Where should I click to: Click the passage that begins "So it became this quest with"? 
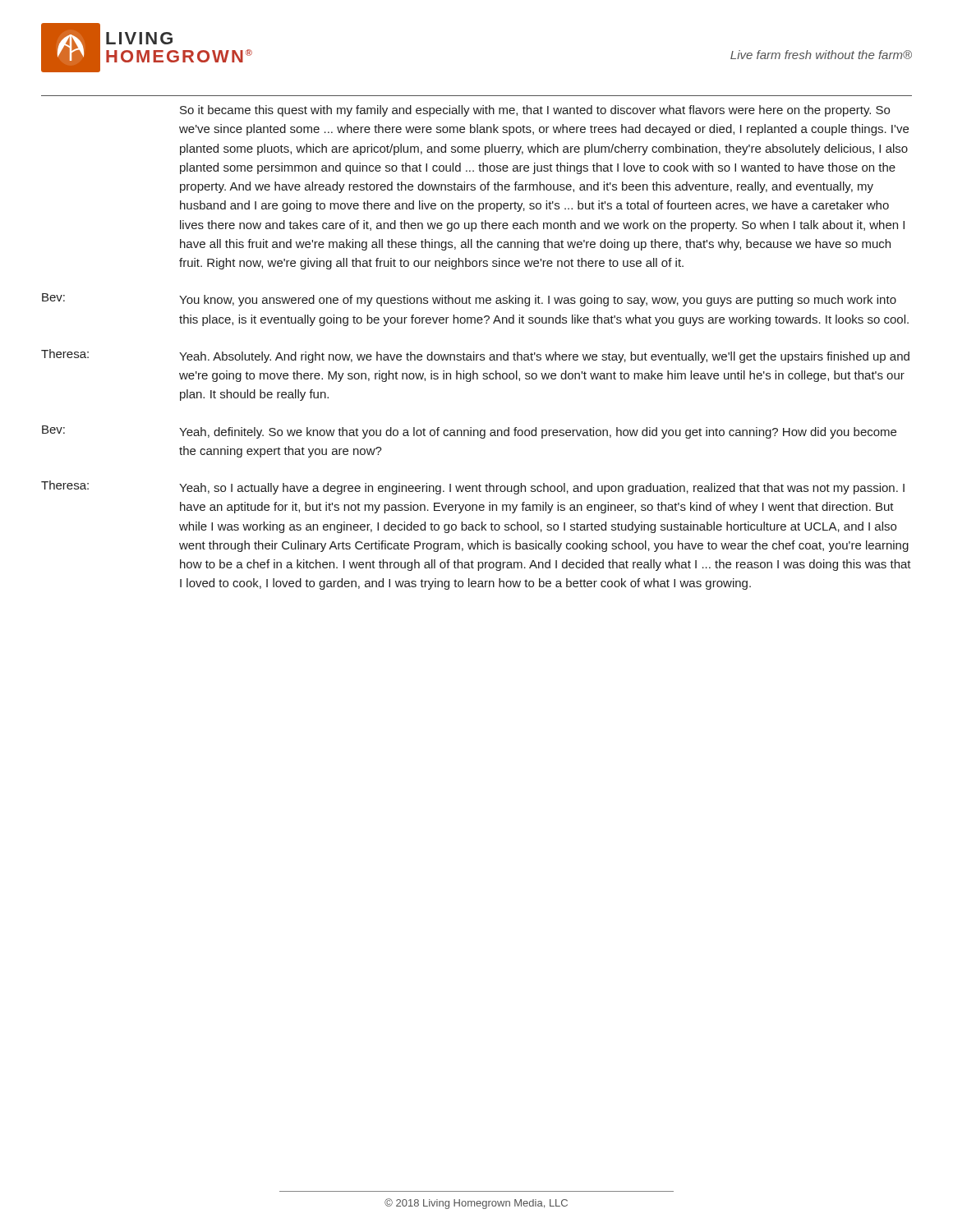[476, 186]
